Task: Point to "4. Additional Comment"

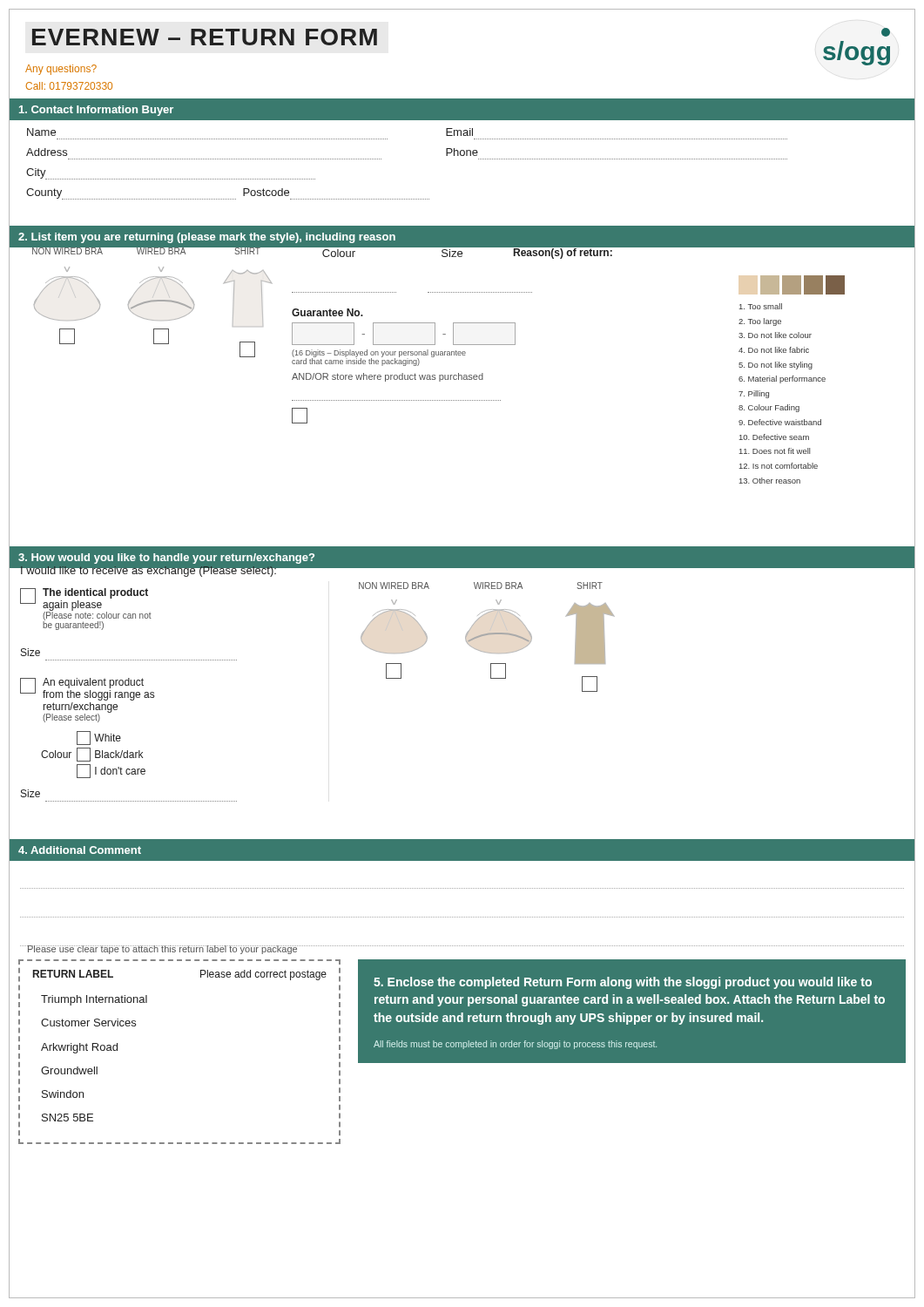Action: (80, 850)
